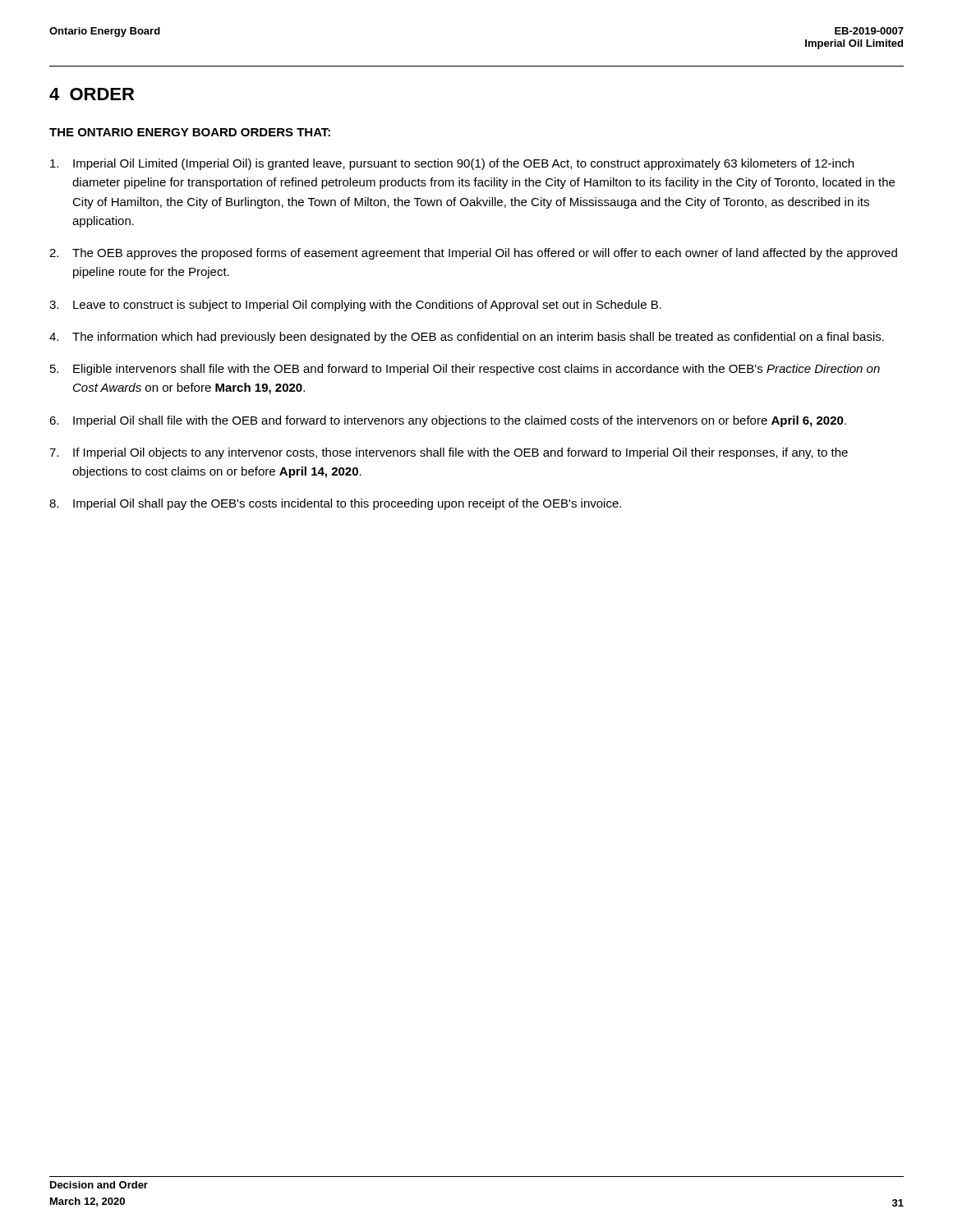
Task: Click on the passage starting "THE ONTARIO ENERGY BOARD ORDERS THAT:"
Action: (x=190, y=132)
